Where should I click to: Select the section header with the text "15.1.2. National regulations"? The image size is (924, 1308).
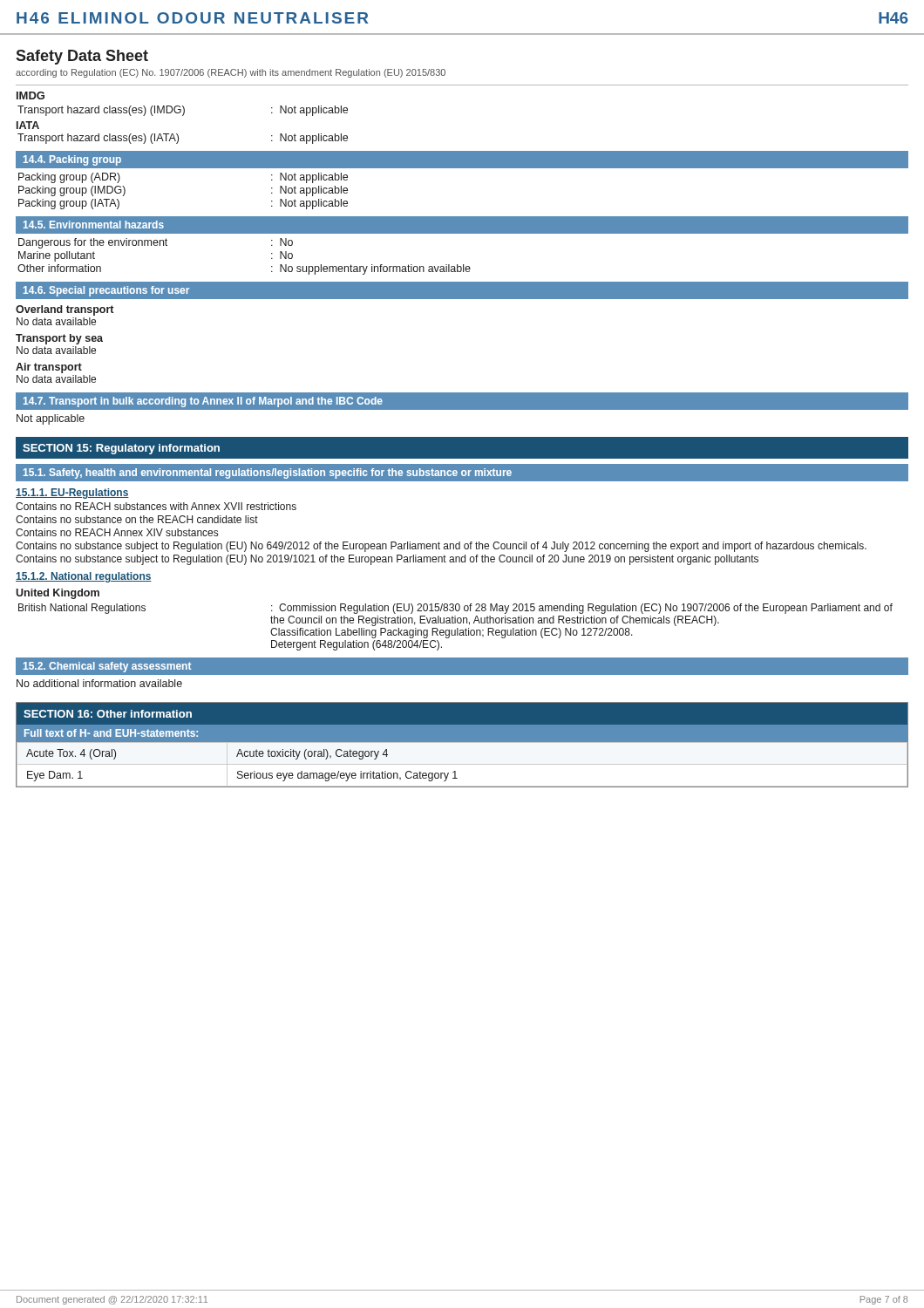[84, 577]
